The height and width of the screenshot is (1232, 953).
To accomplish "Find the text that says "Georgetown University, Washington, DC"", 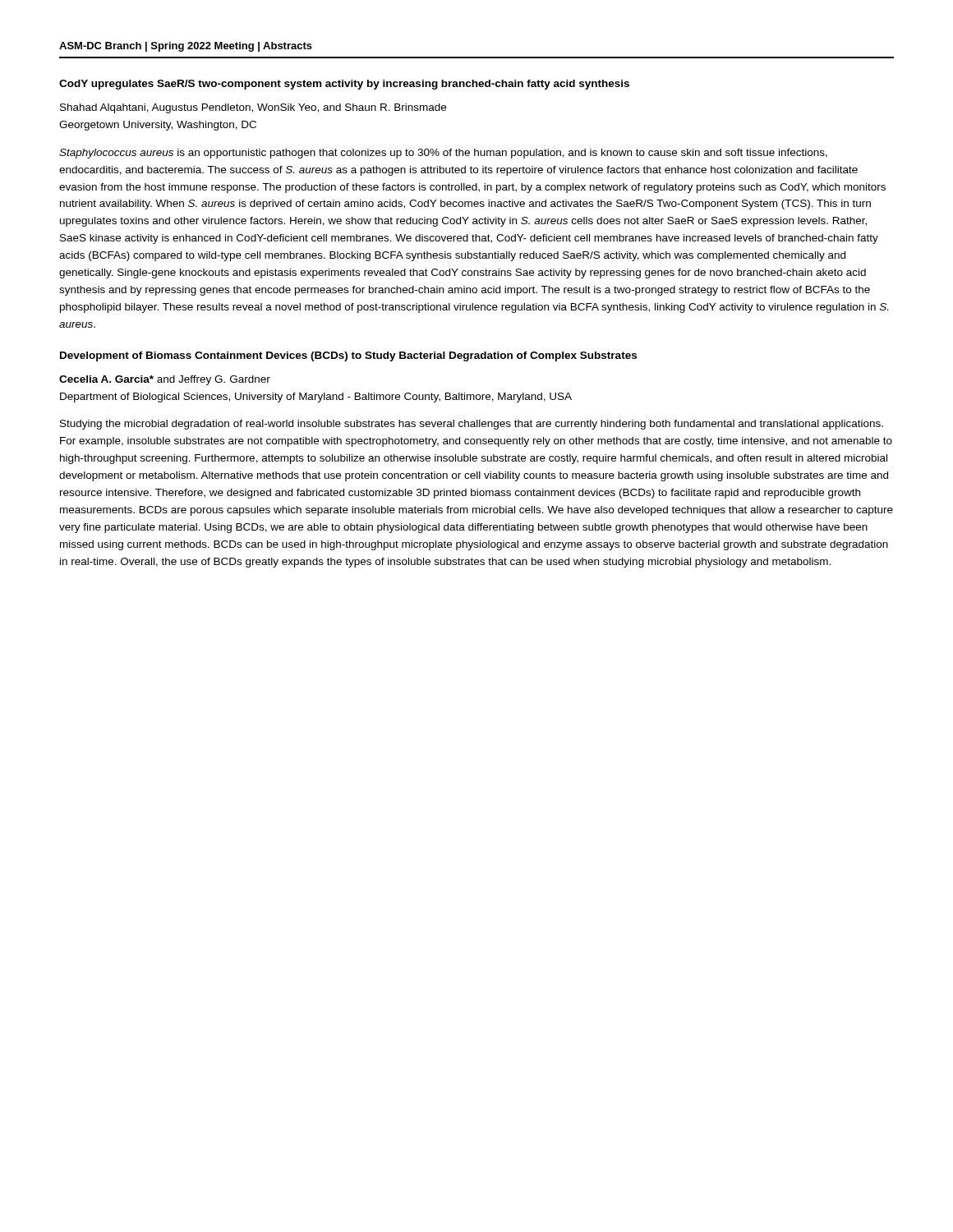I will coord(158,124).
